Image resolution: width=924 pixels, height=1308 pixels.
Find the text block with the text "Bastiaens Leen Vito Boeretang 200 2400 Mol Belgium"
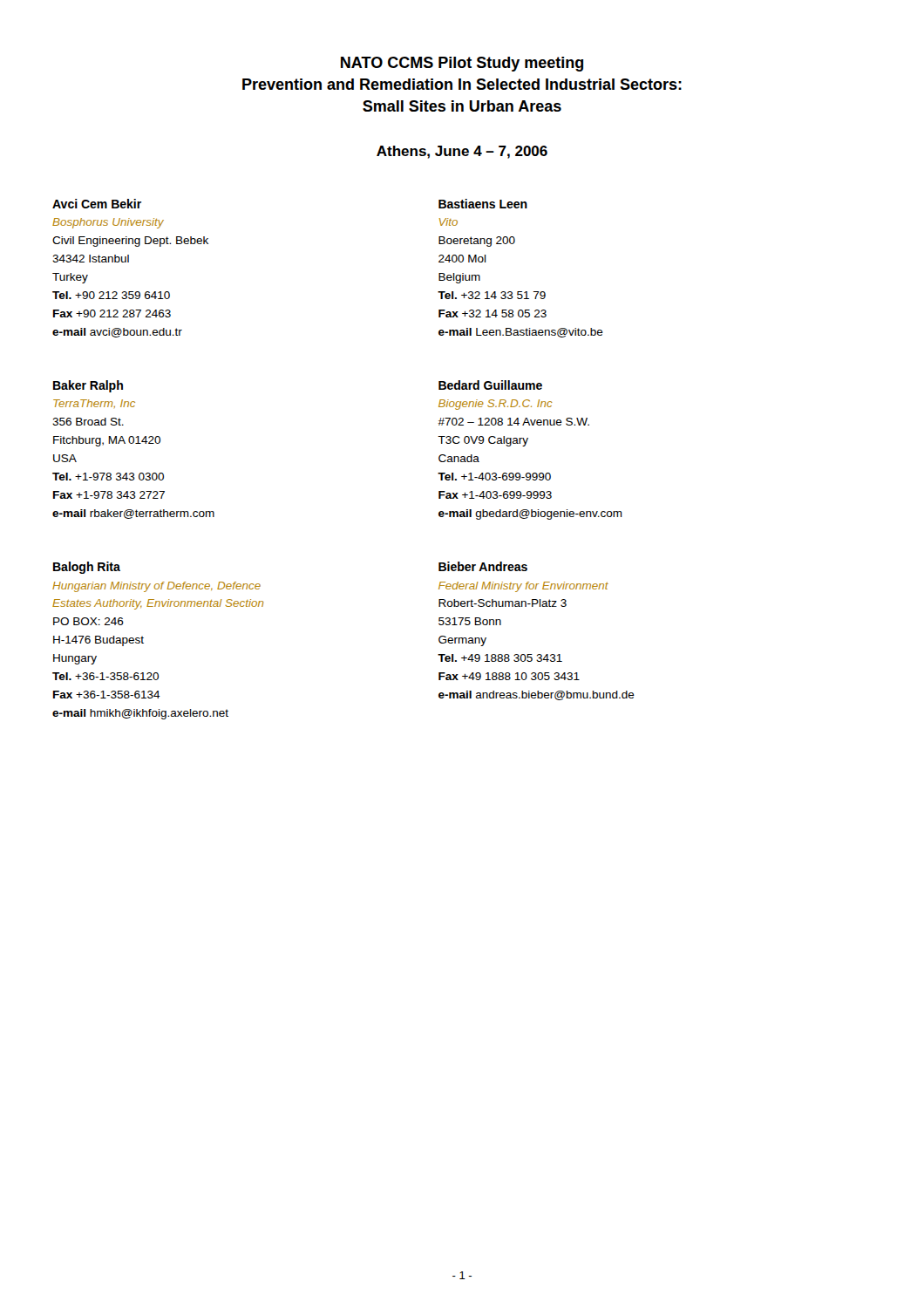[x=483, y=204]
